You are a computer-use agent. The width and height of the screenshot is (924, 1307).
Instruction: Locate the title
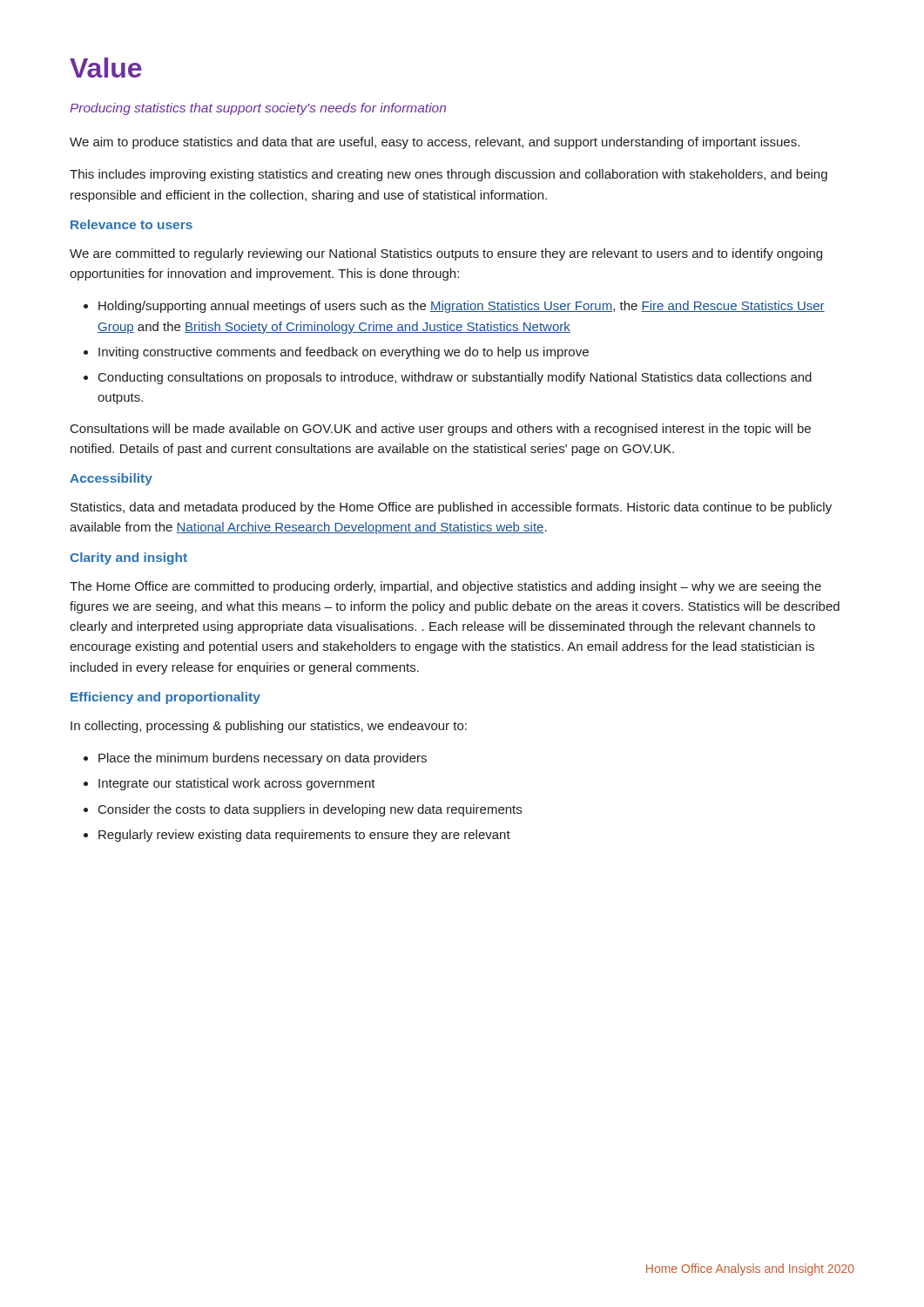click(106, 68)
